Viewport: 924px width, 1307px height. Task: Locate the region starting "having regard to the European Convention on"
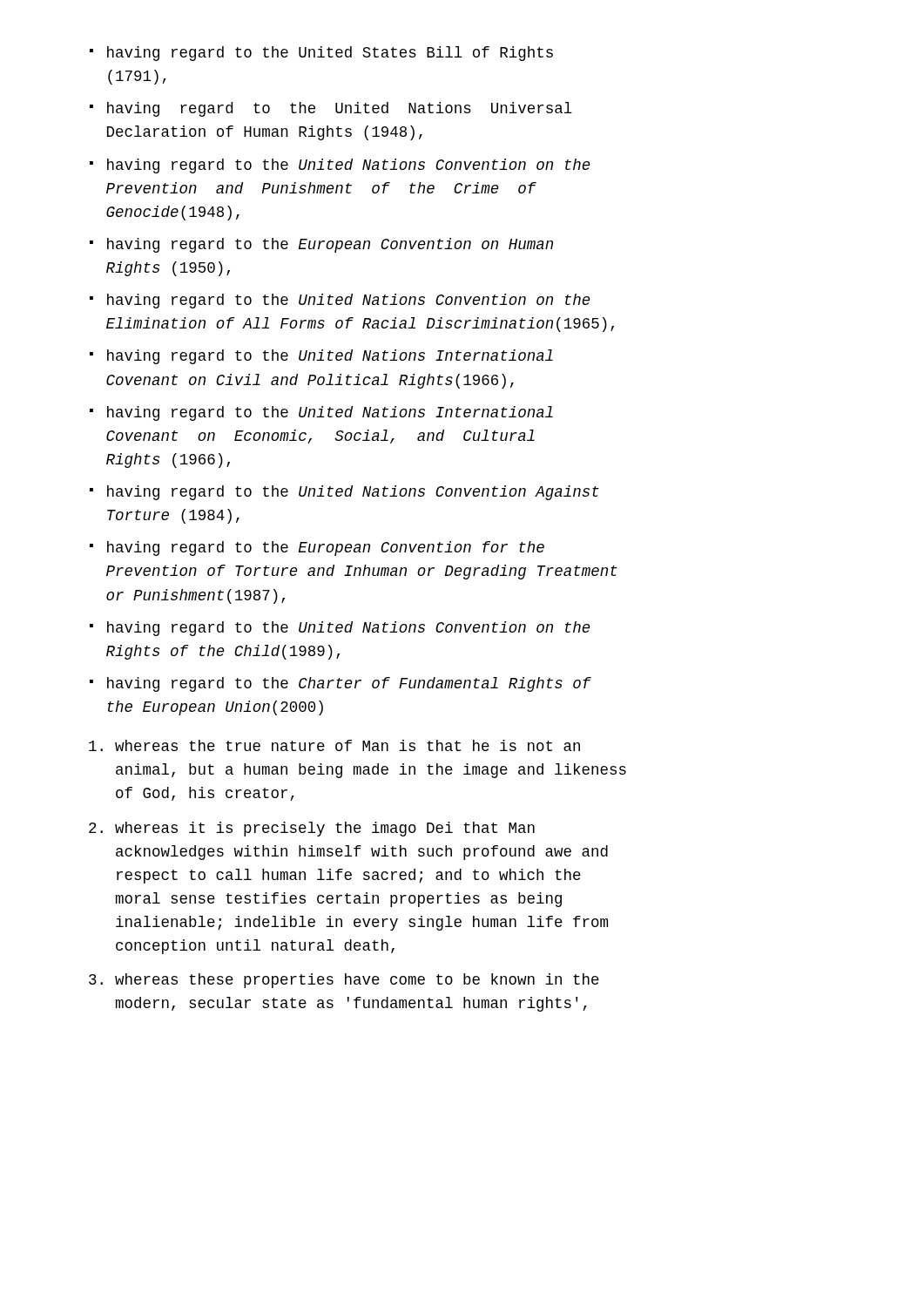click(x=485, y=257)
